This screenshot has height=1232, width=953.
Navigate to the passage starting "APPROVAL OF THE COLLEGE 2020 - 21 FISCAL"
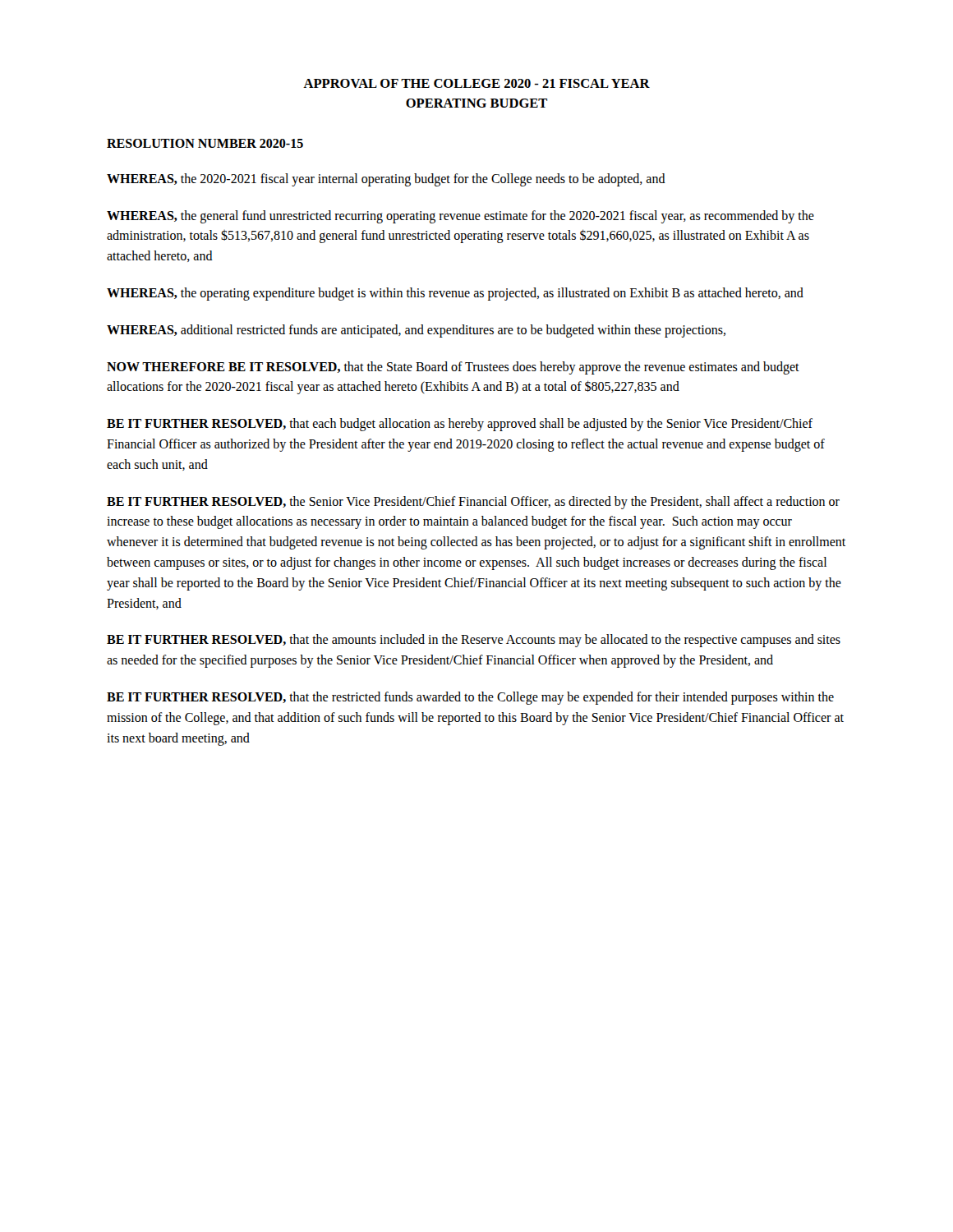pos(476,94)
